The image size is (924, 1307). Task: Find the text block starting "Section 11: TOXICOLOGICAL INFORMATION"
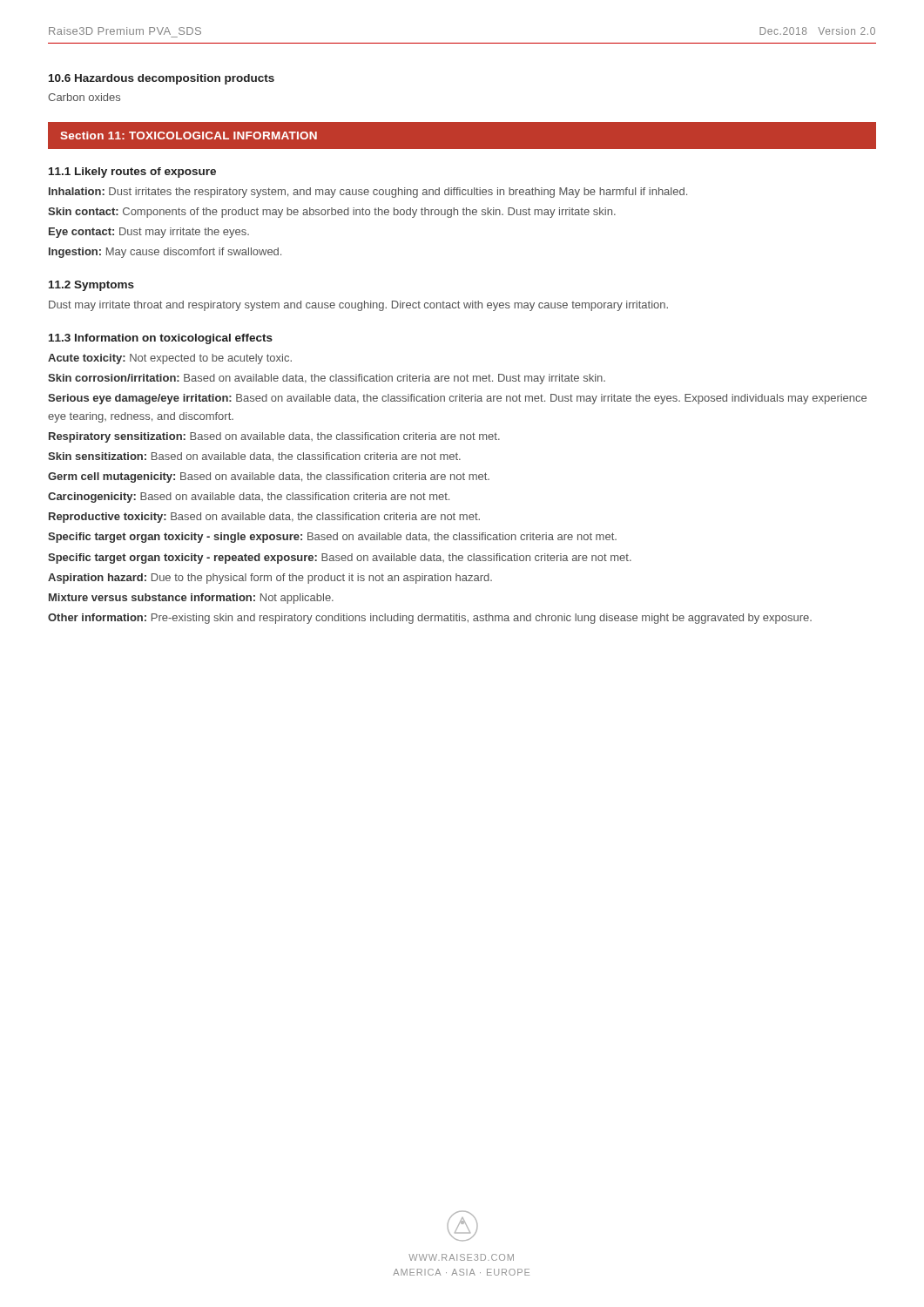(189, 135)
